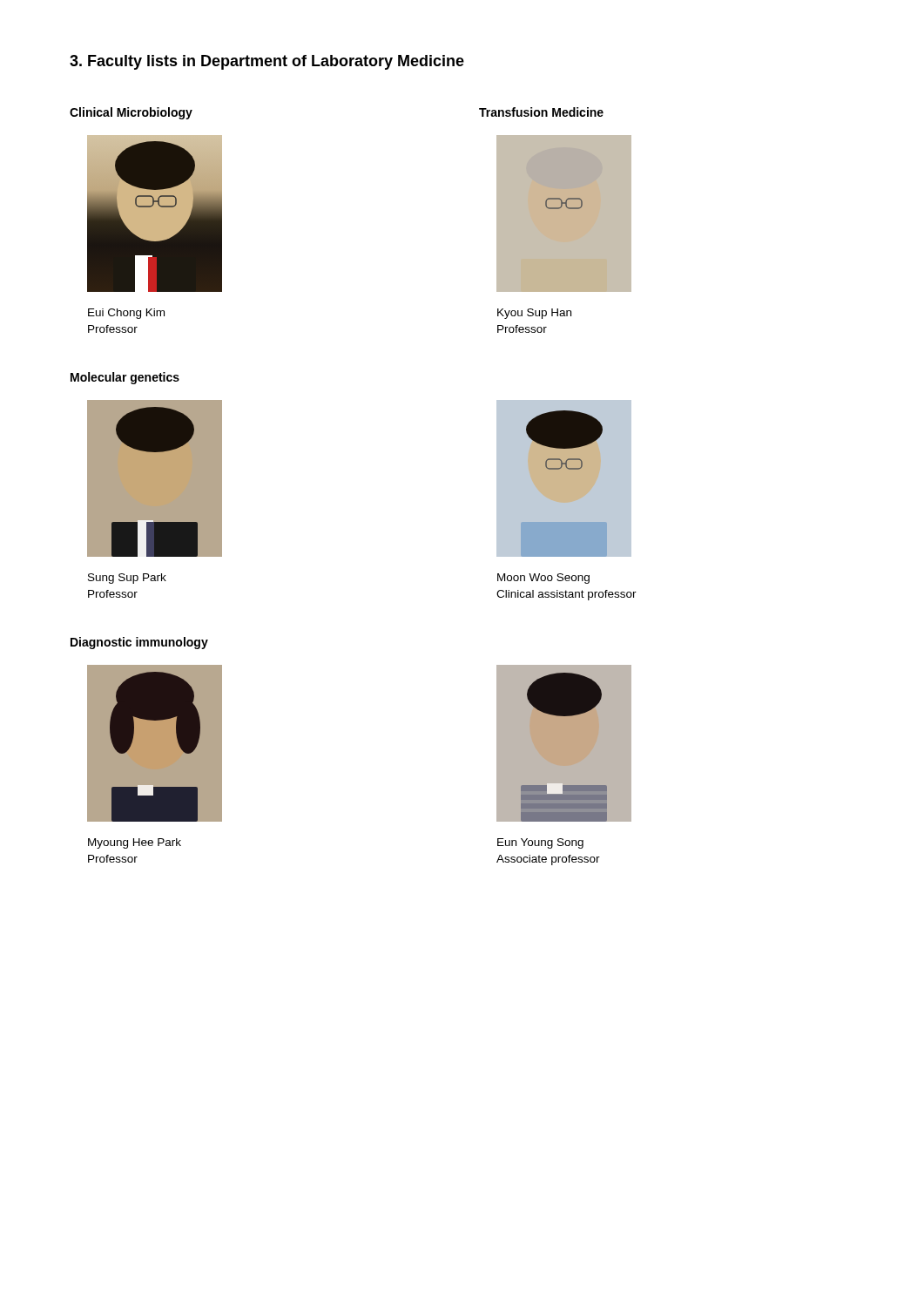Point to "Transfusion Medicine"

541,112
